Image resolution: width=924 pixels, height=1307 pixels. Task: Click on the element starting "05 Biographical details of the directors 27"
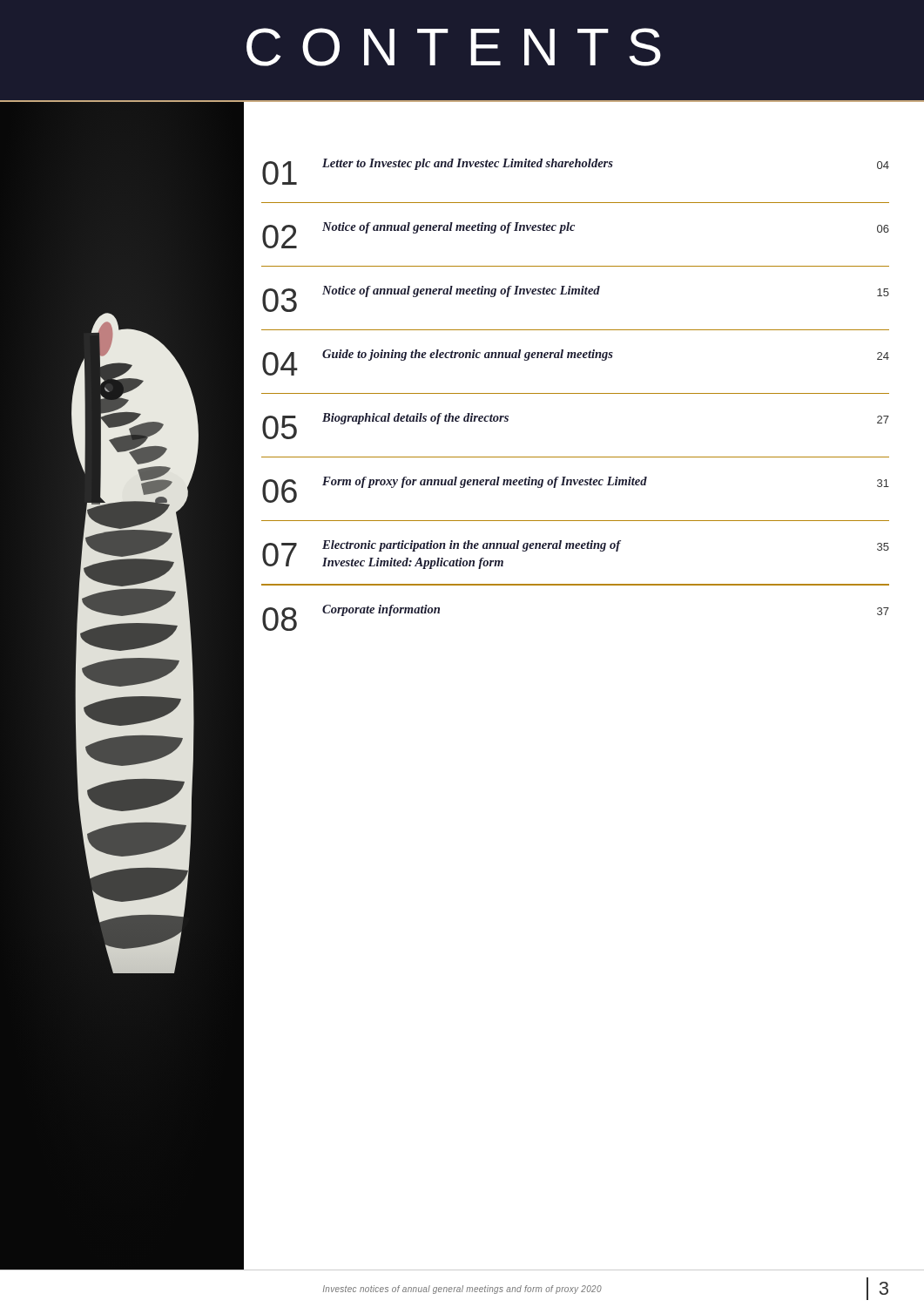pos(352,421)
